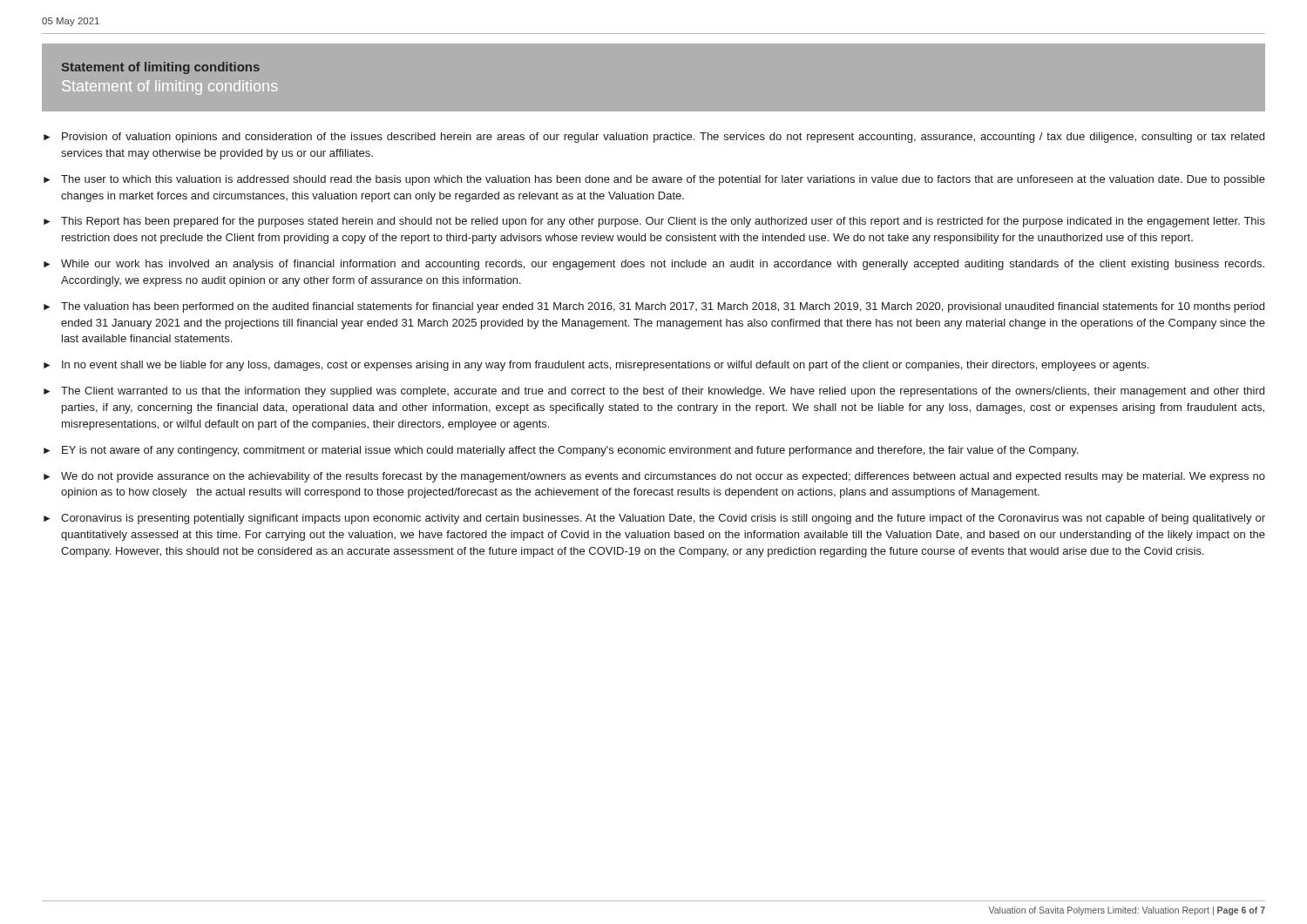Find the element starting "► EY is not aware of any"

click(x=654, y=450)
